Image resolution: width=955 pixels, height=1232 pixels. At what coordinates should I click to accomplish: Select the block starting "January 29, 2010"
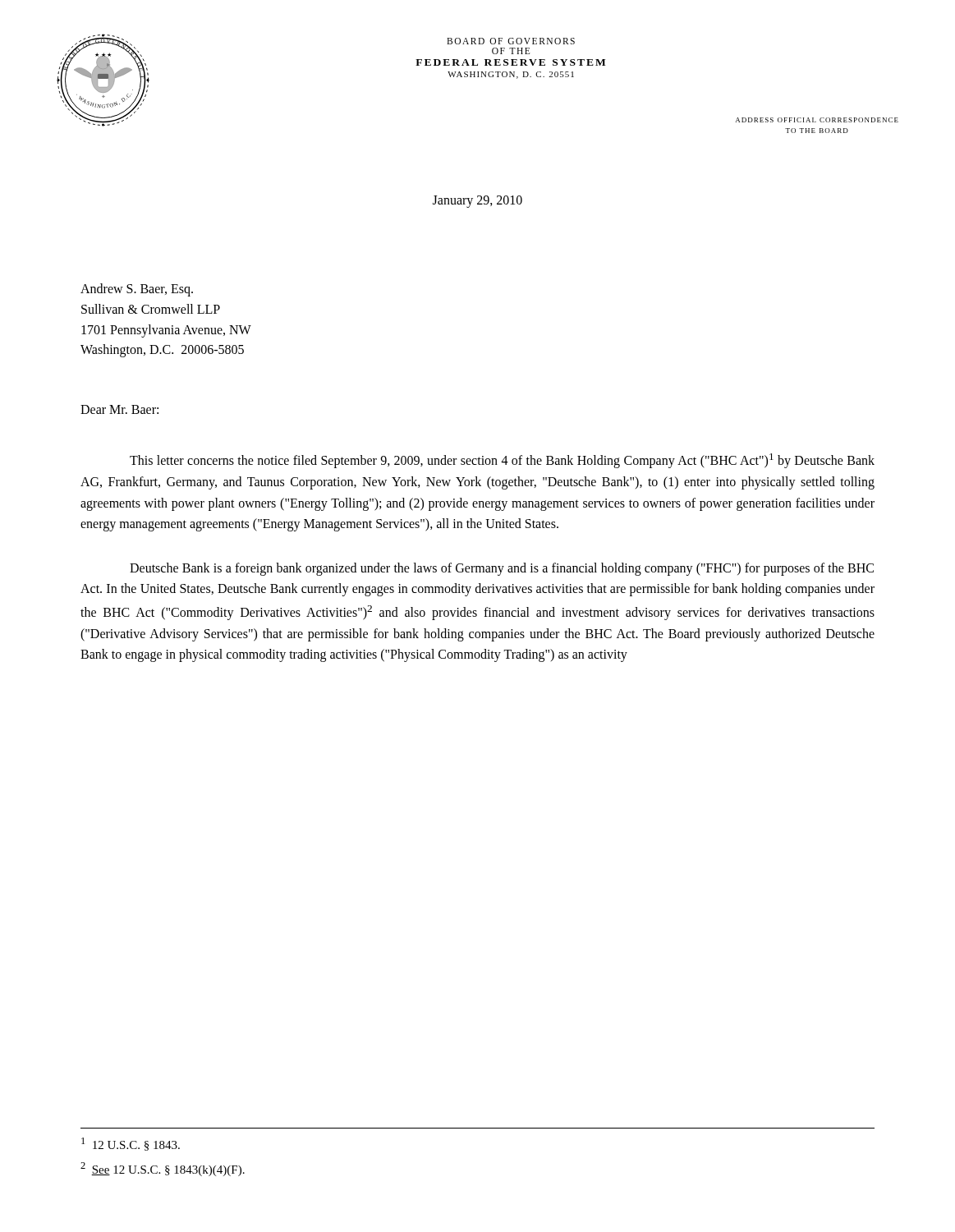click(x=478, y=200)
